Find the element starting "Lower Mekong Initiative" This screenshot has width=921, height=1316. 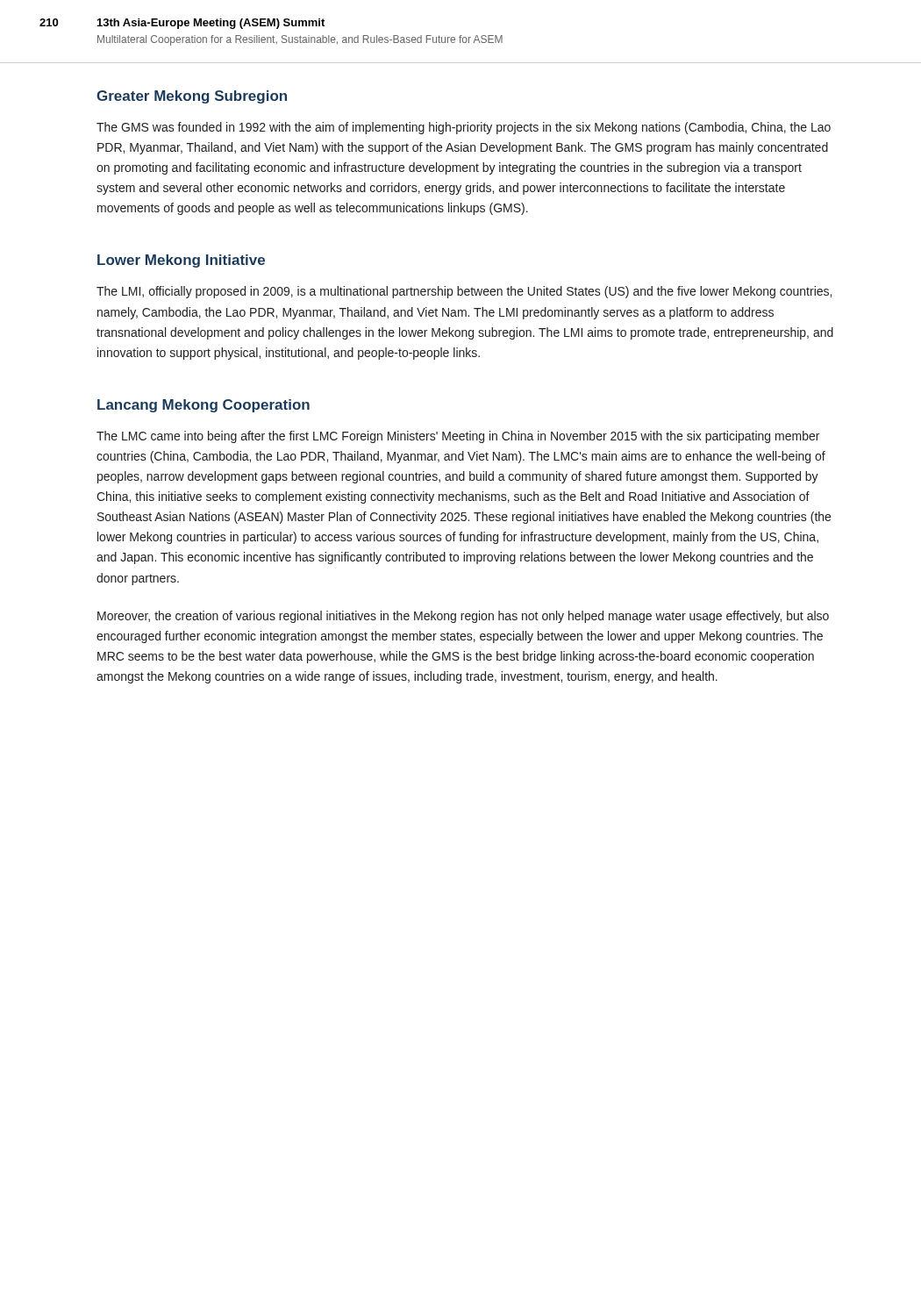(181, 261)
